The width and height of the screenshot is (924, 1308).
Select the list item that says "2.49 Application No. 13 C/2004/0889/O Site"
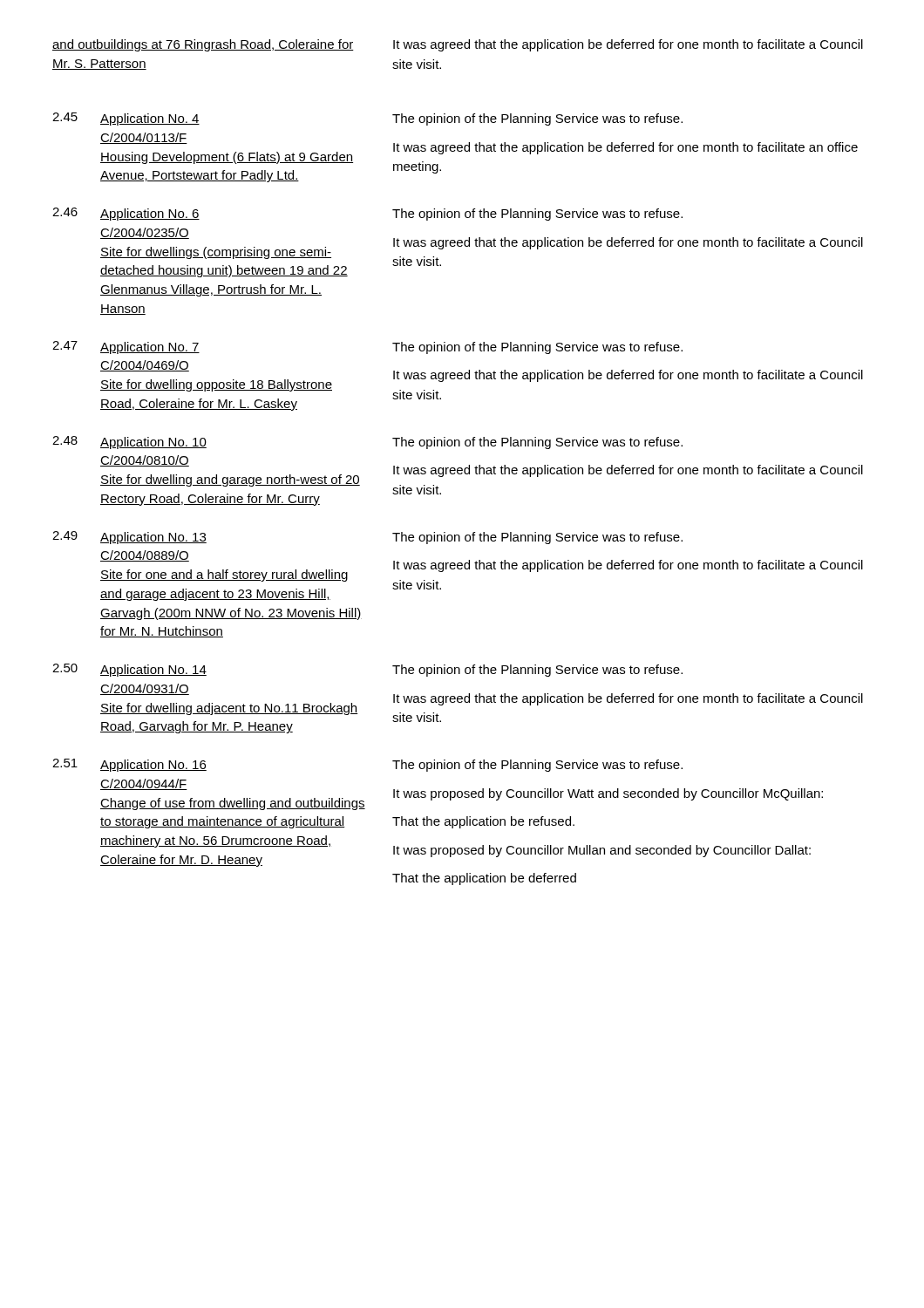coord(209,584)
